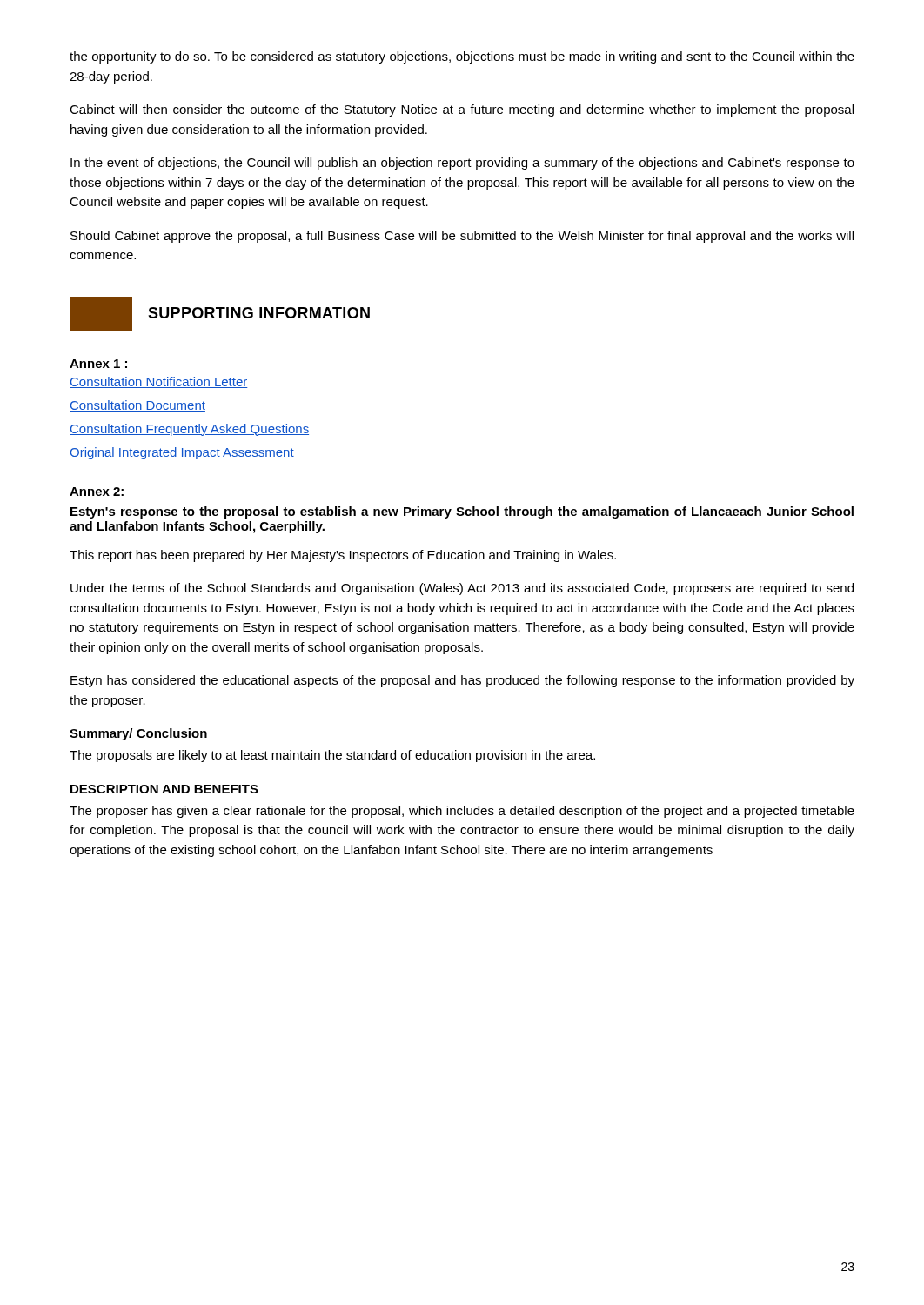The image size is (924, 1305).
Task: Find the text block starting "Estyn's response to the proposal to"
Action: (x=462, y=518)
